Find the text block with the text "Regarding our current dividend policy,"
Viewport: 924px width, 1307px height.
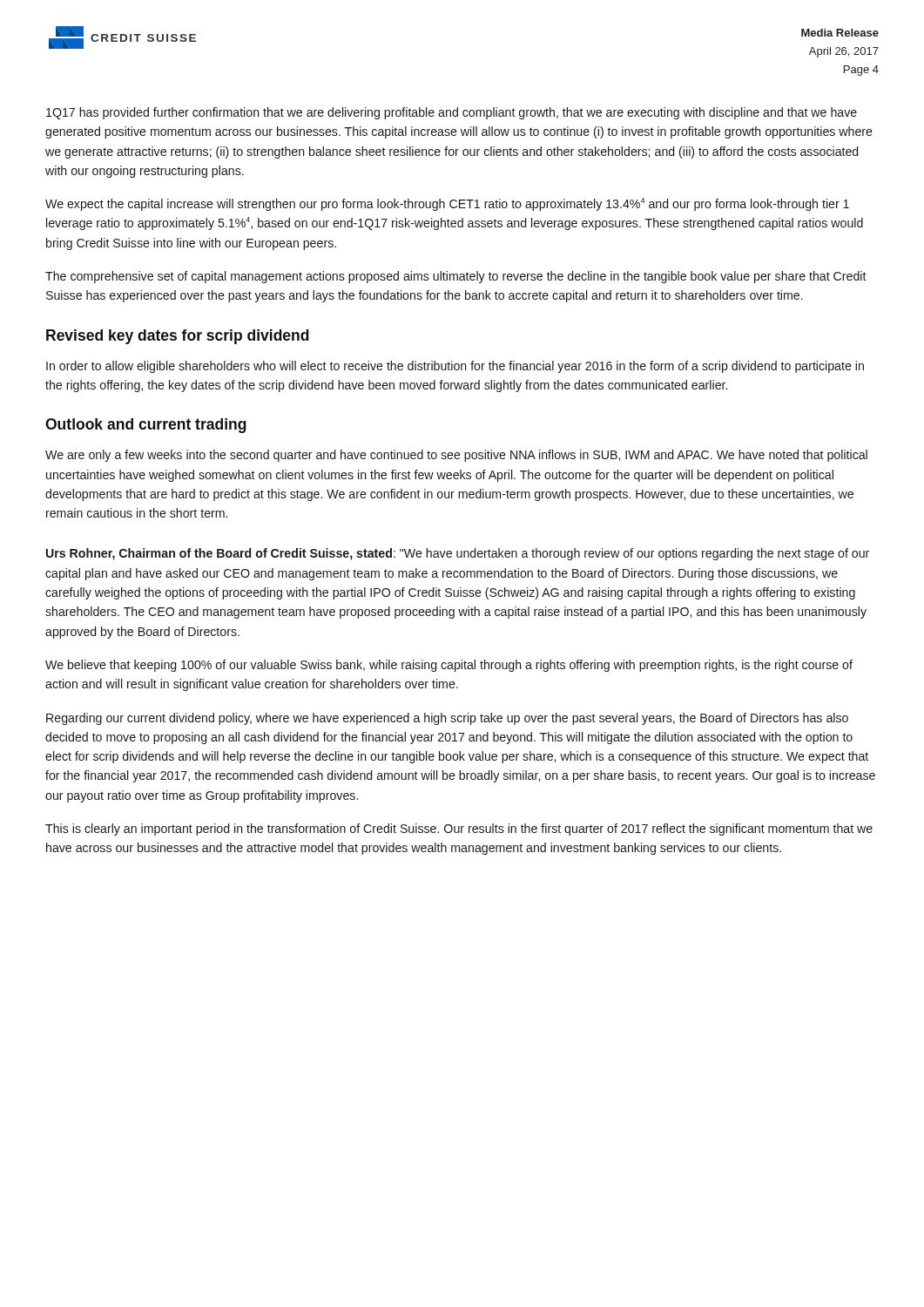(x=460, y=756)
